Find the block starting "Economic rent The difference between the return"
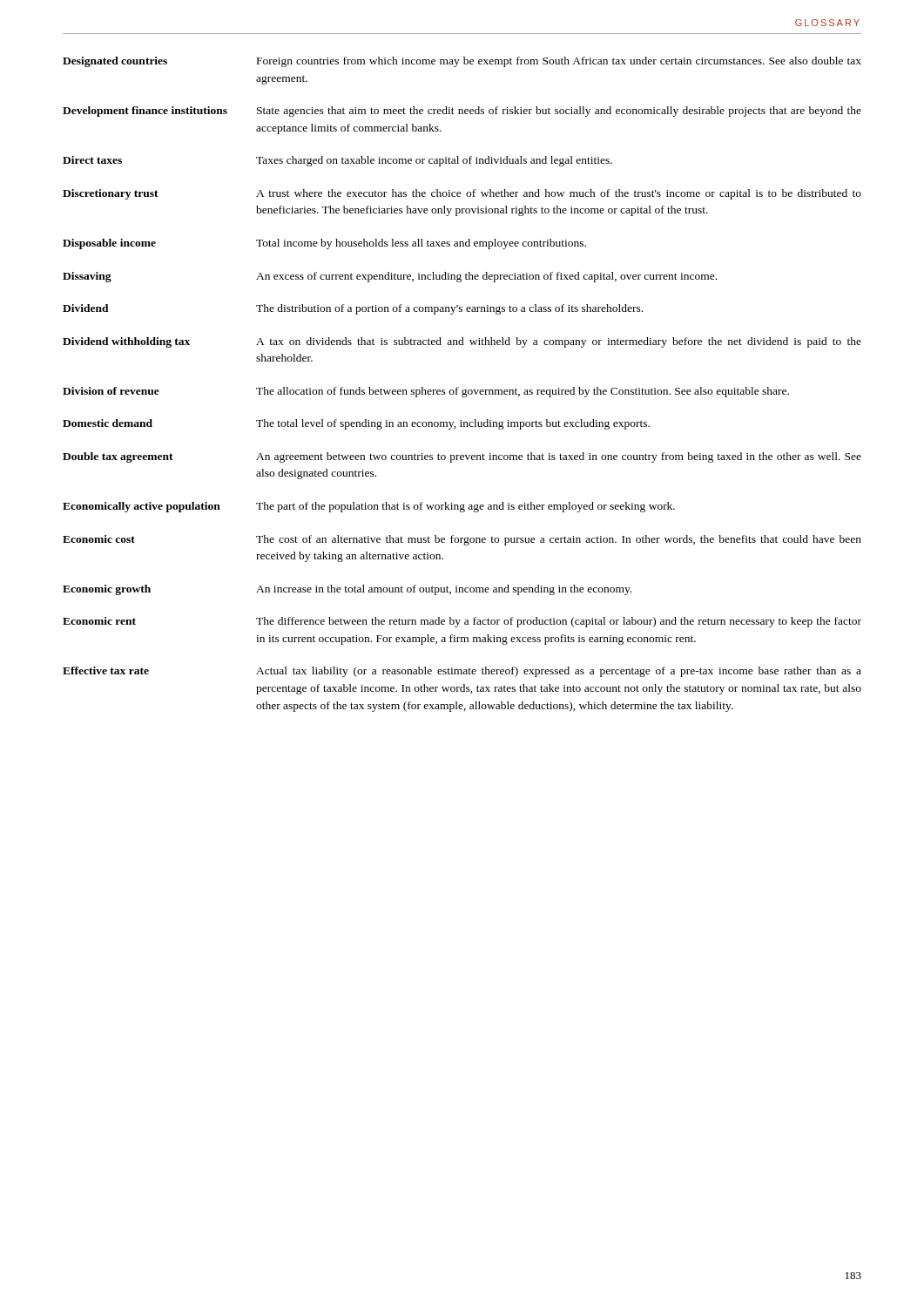 [x=462, y=630]
